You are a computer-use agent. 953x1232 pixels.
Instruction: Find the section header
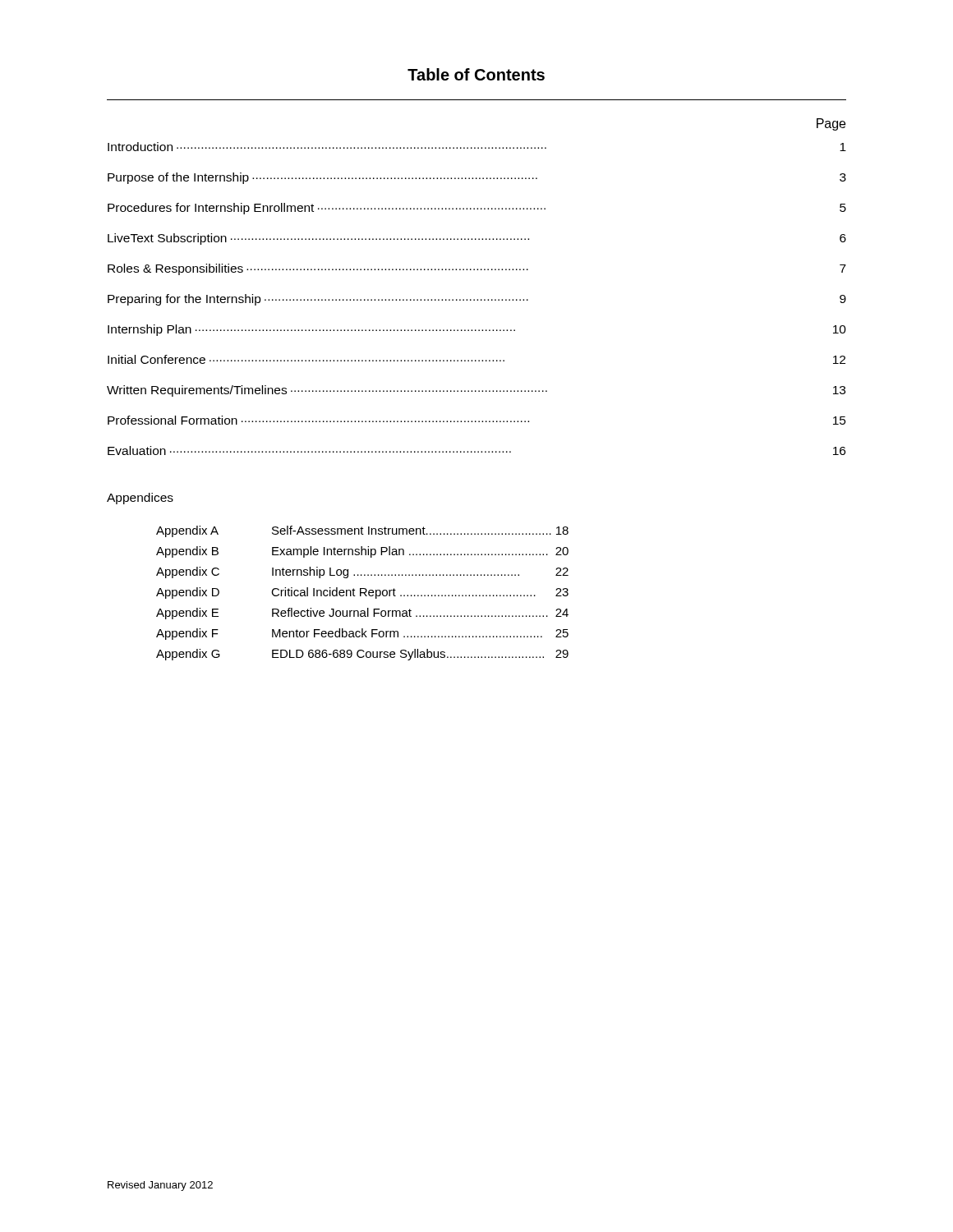click(x=140, y=497)
